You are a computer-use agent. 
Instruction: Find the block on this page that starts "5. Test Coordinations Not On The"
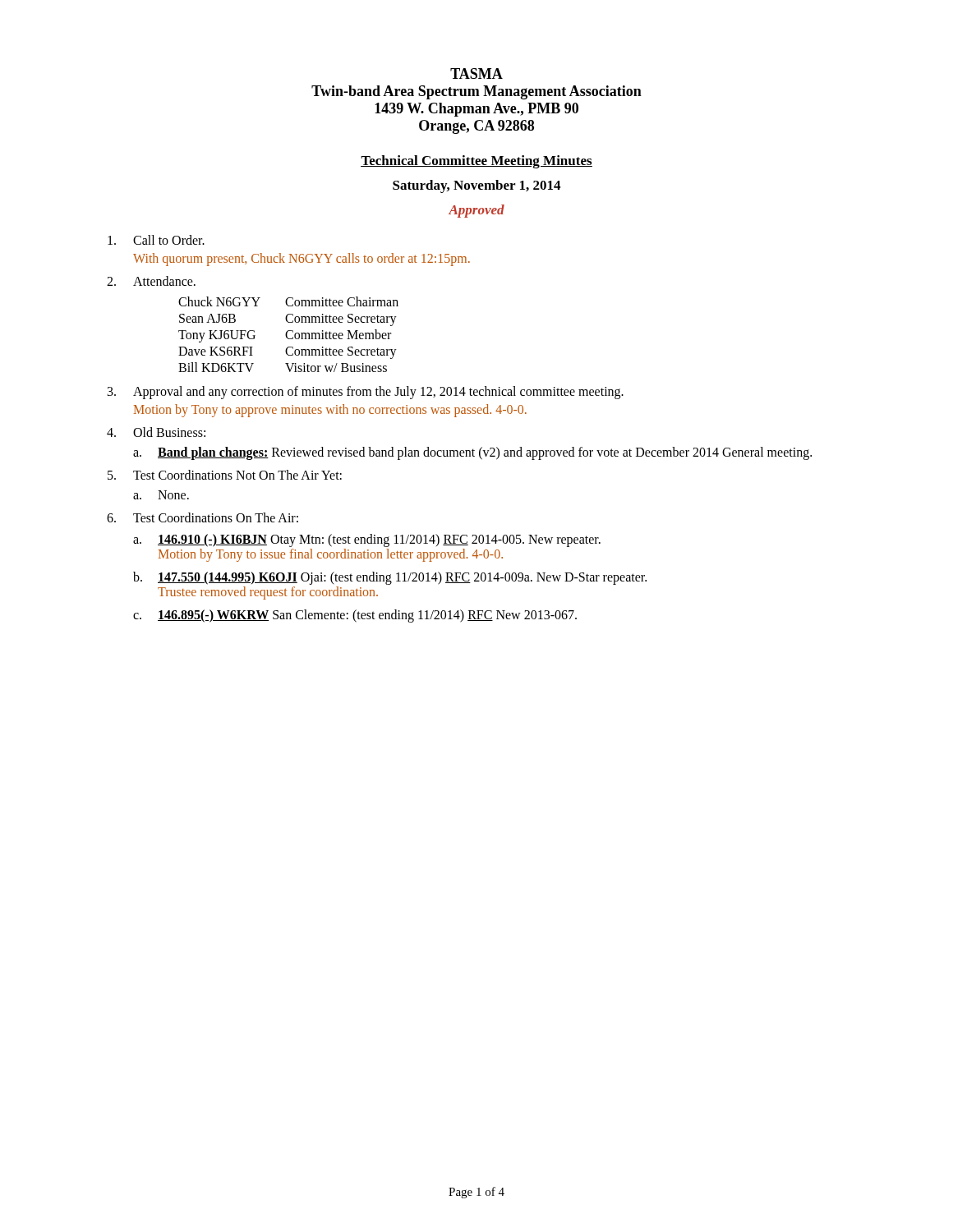point(225,475)
